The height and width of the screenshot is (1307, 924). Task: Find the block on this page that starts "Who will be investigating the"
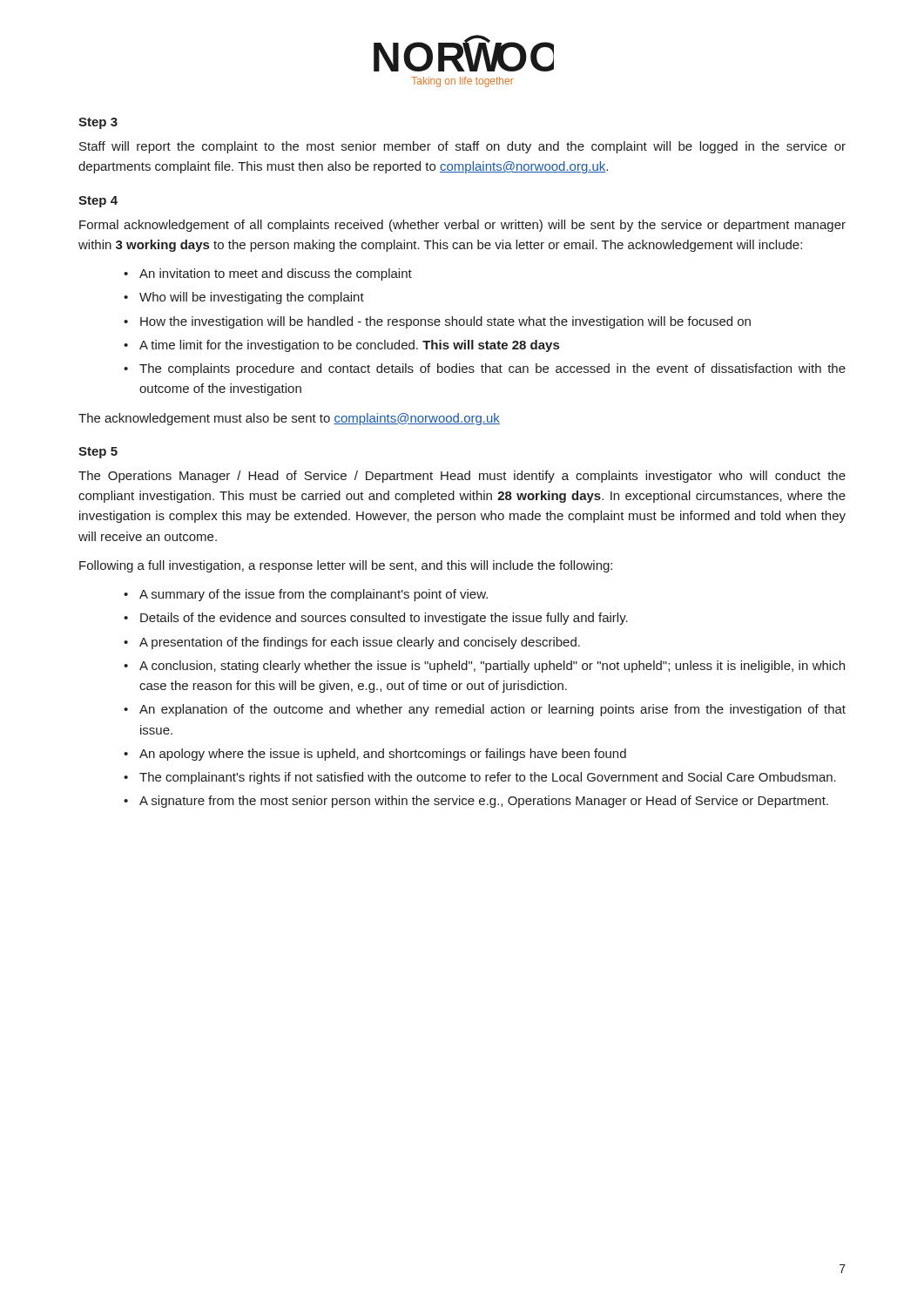(252, 297)
